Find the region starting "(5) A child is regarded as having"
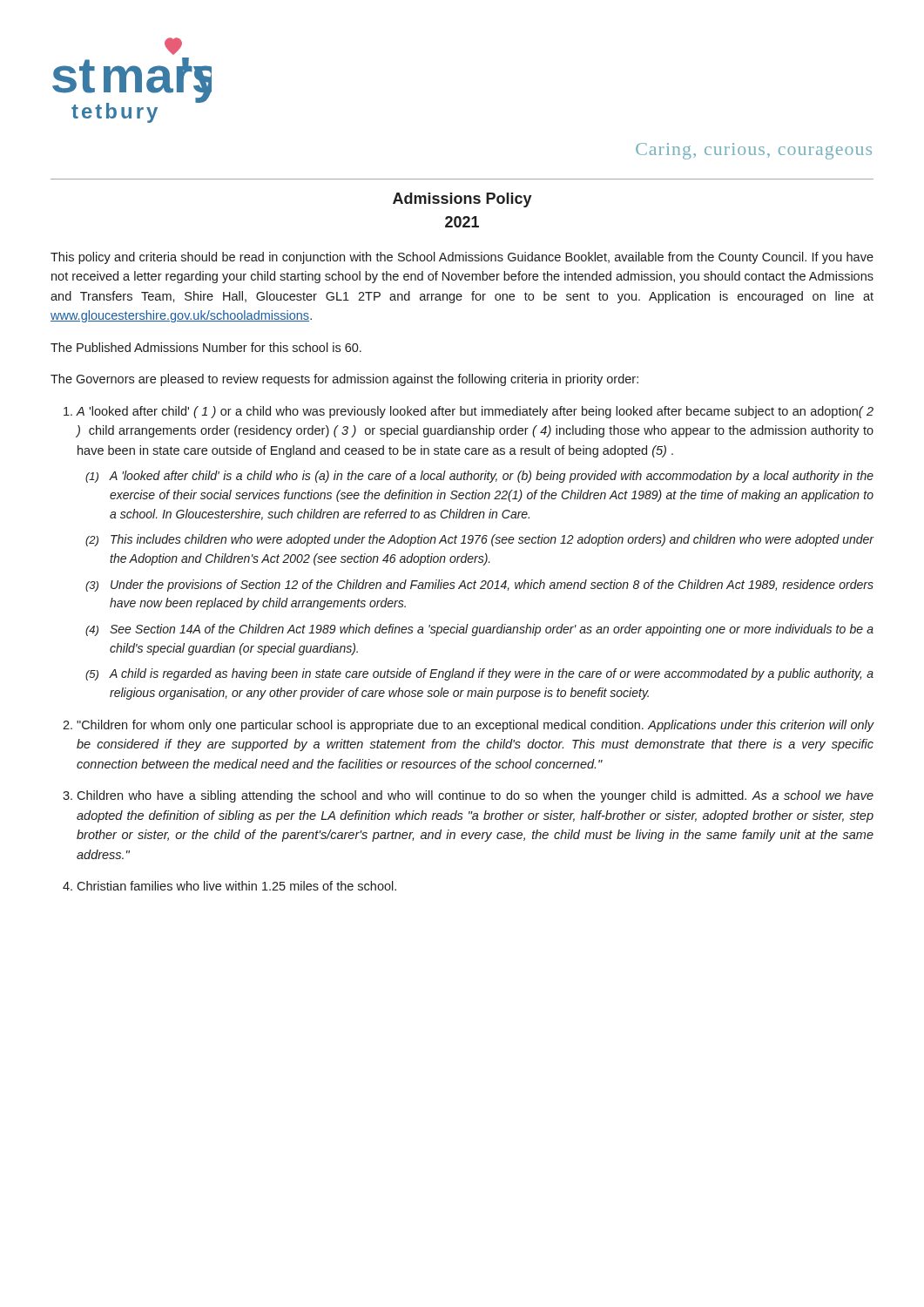The width and height of the screenshot is (924, 1307). click(x=479, y=684)
